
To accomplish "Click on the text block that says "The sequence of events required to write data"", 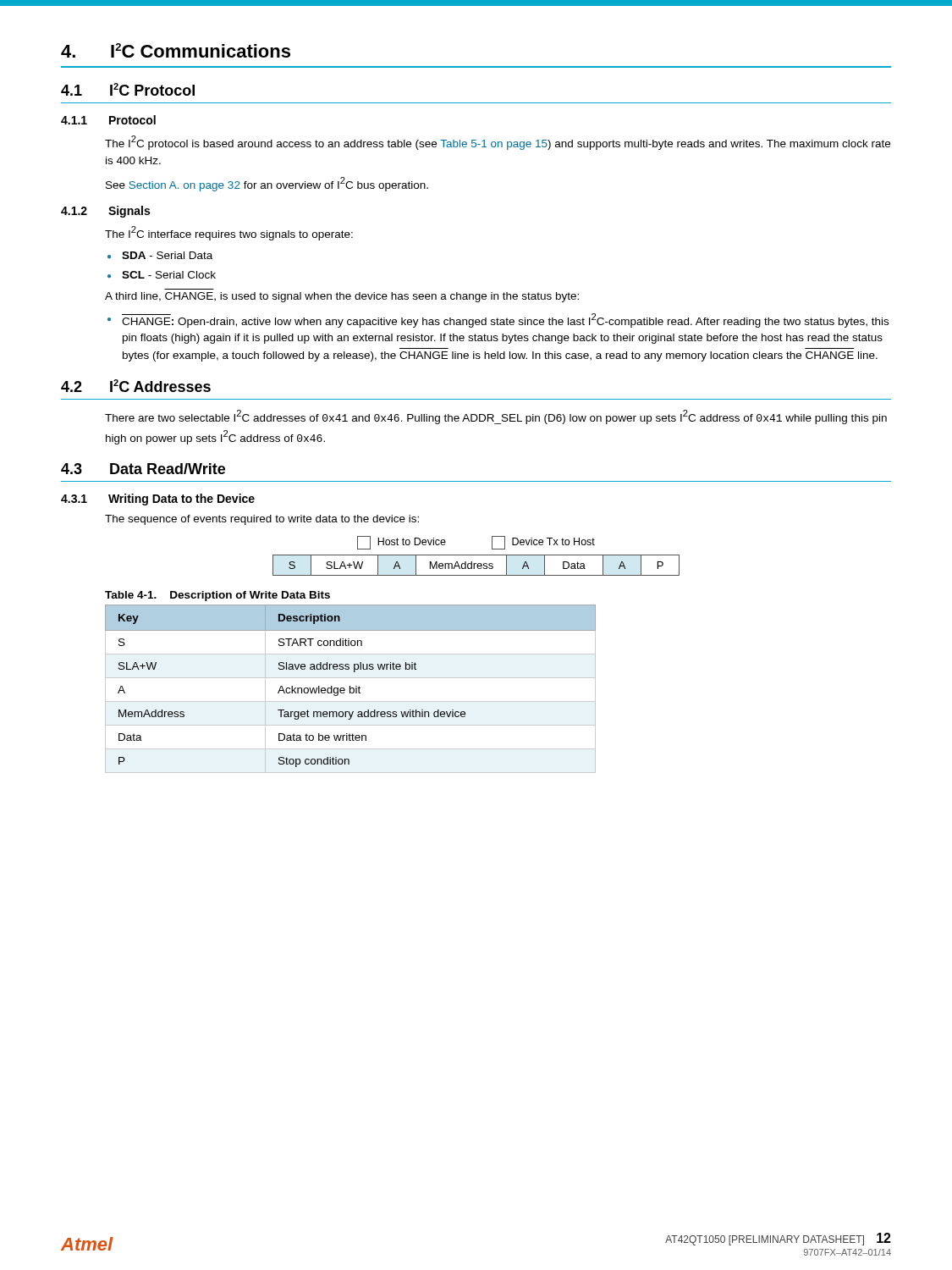I will tap(262, 520).
